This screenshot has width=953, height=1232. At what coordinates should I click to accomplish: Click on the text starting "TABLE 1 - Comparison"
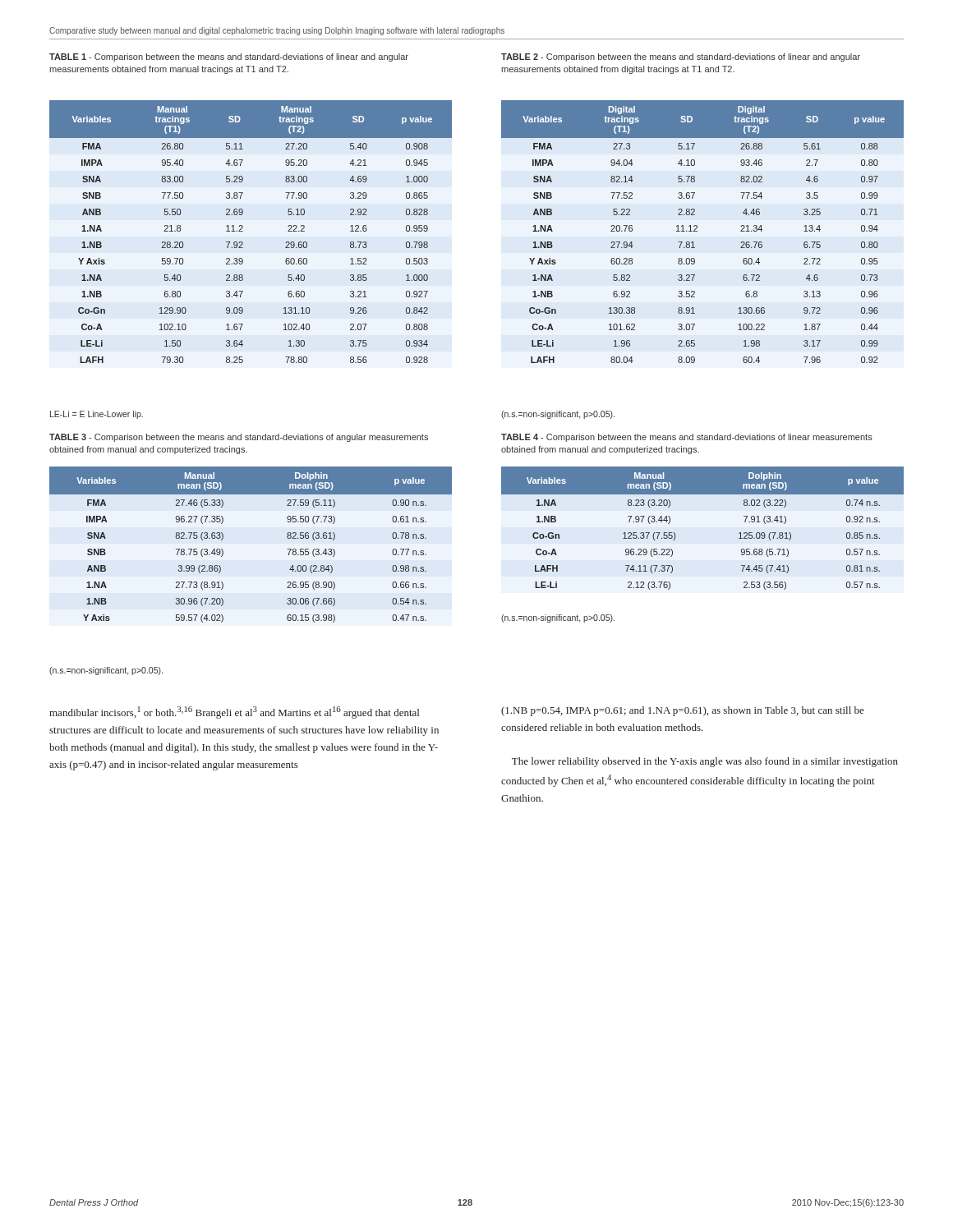229,63
